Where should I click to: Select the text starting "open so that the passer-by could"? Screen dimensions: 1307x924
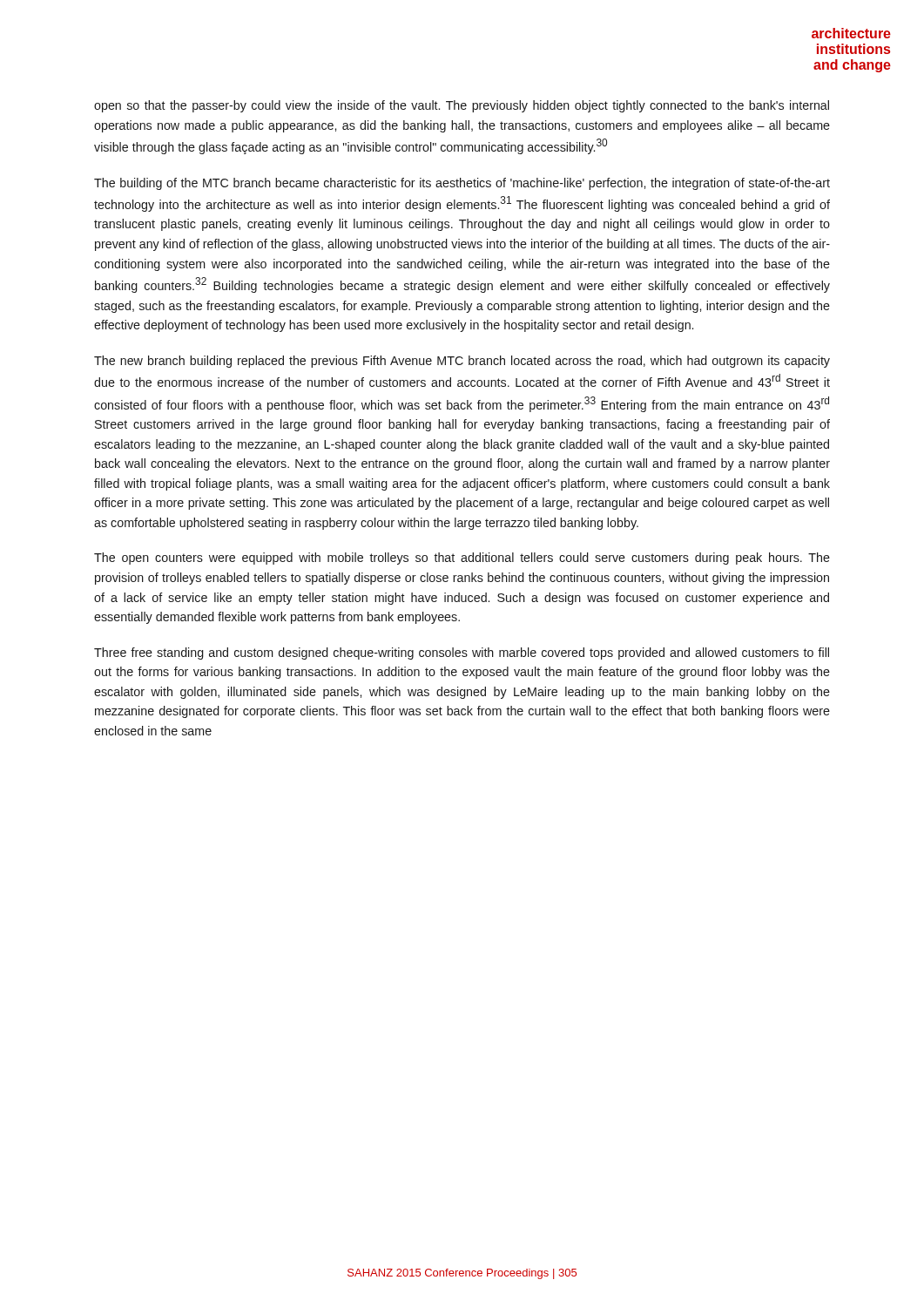tap(462, 126)
